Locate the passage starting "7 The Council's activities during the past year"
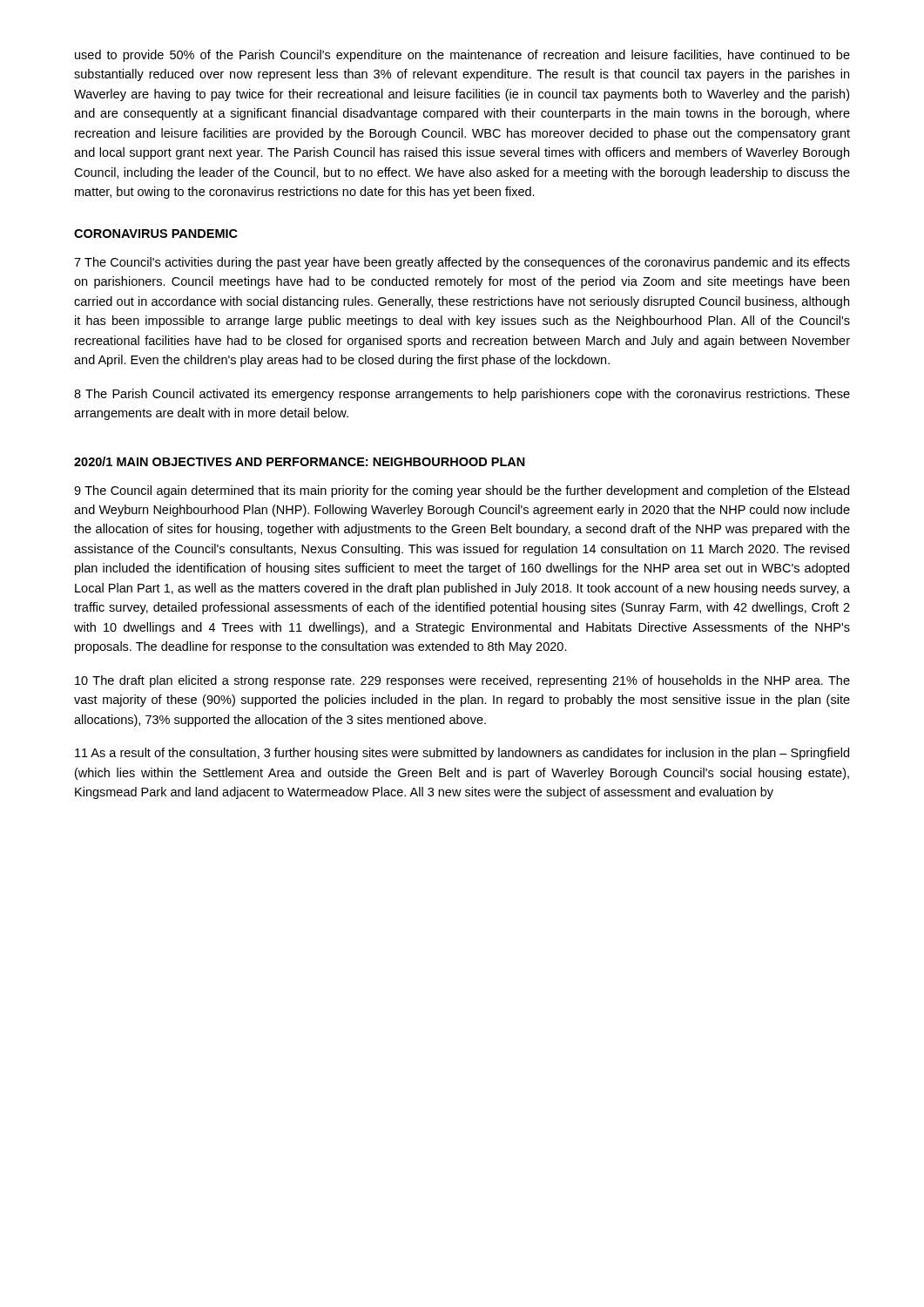 click(x=462, y=311)
